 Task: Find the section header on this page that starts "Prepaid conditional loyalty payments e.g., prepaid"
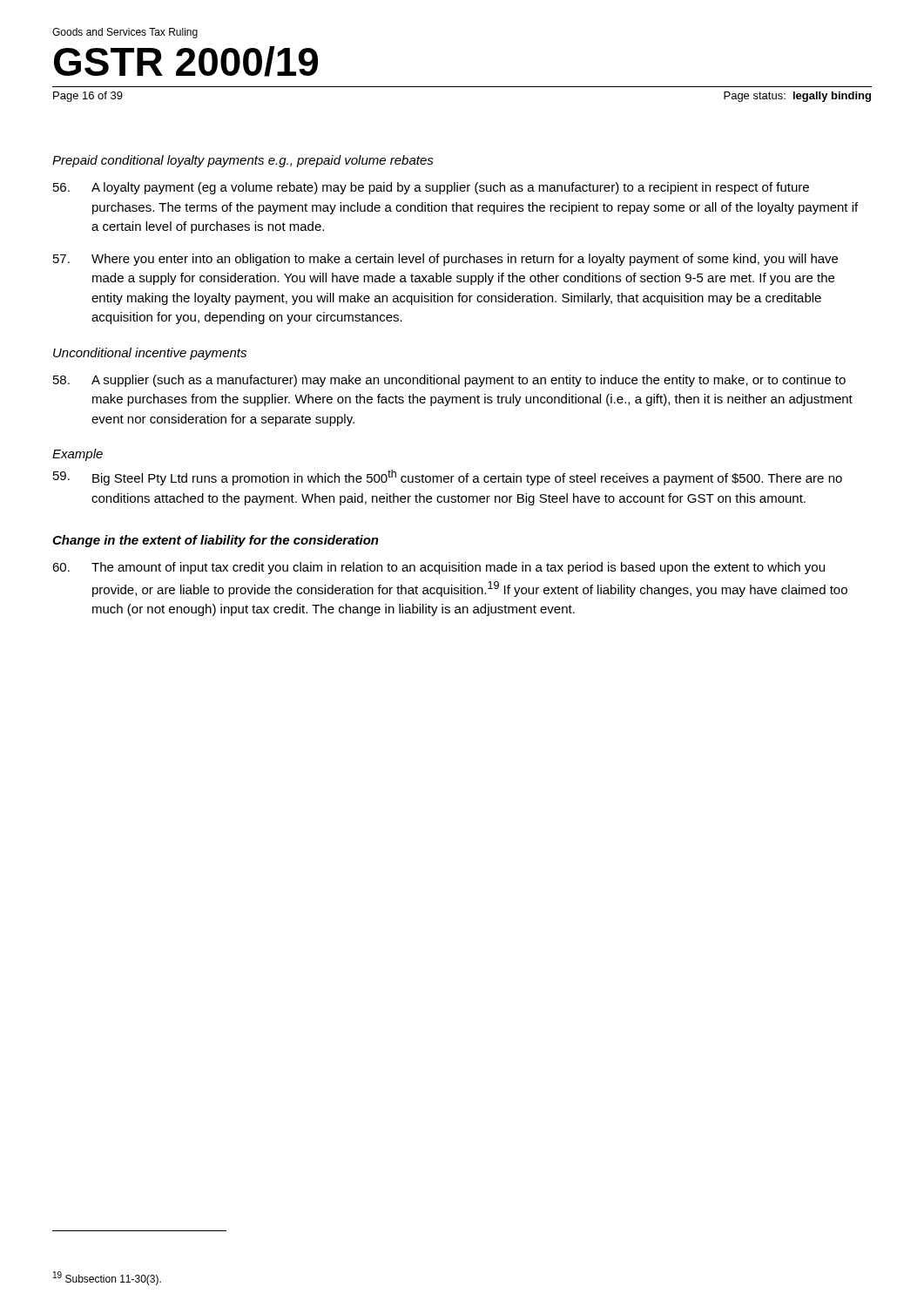[x=243, y=160]
